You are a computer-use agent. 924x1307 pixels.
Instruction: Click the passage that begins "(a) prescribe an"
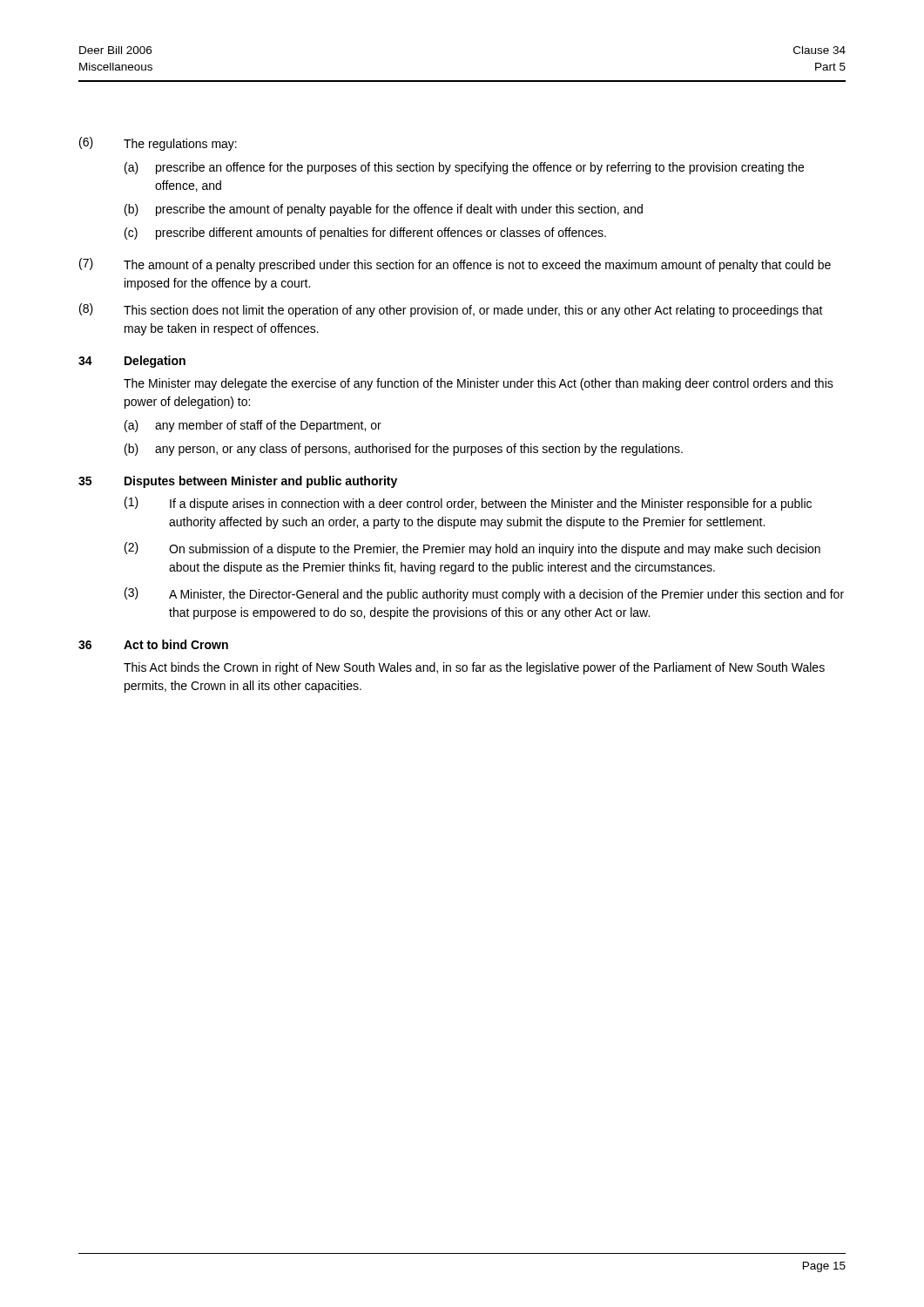(x=485, y=177)
